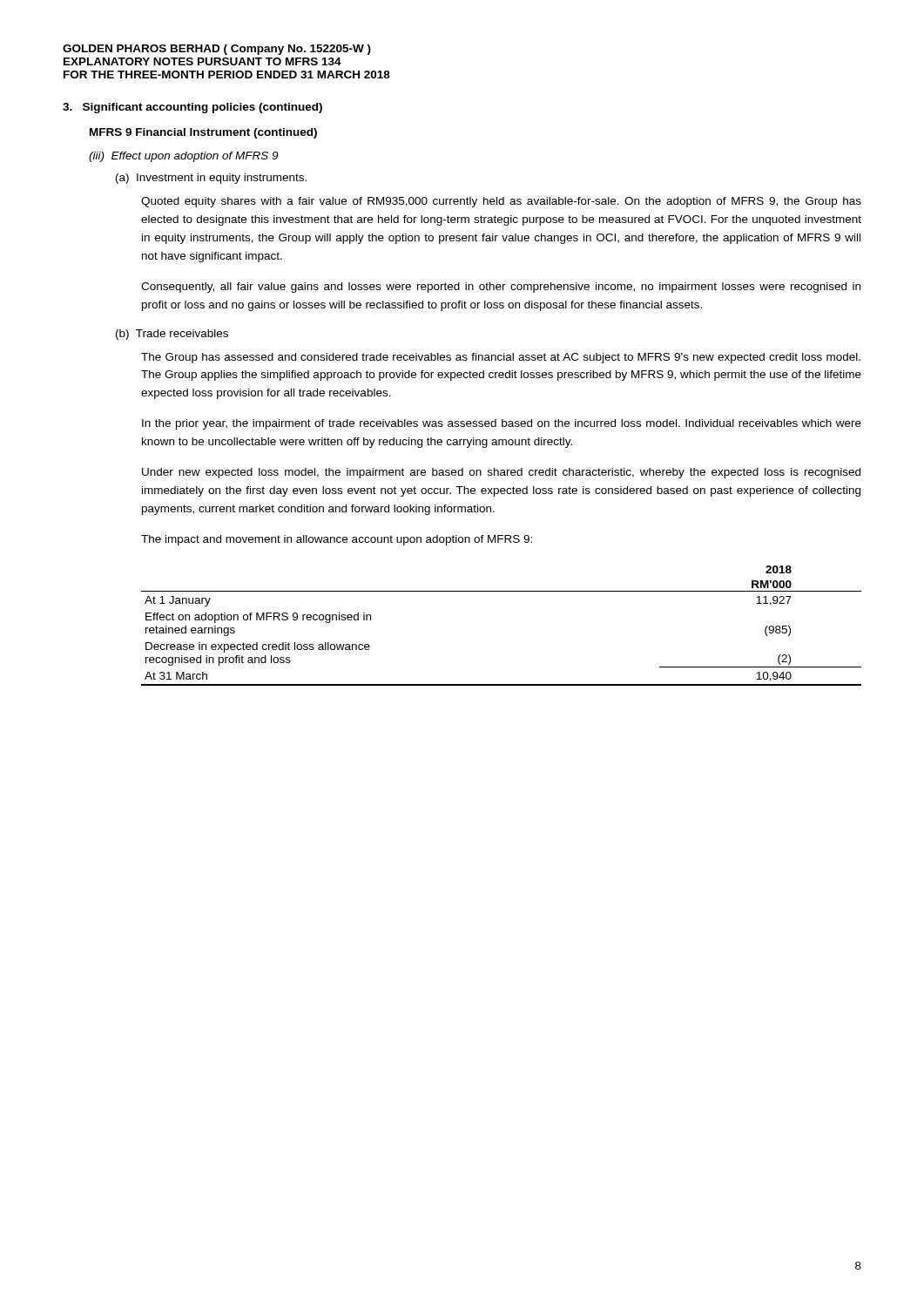Locate the text block that reads "In the prior year,"
This screenshot has width=924, height=1307.
click(501, 432)
